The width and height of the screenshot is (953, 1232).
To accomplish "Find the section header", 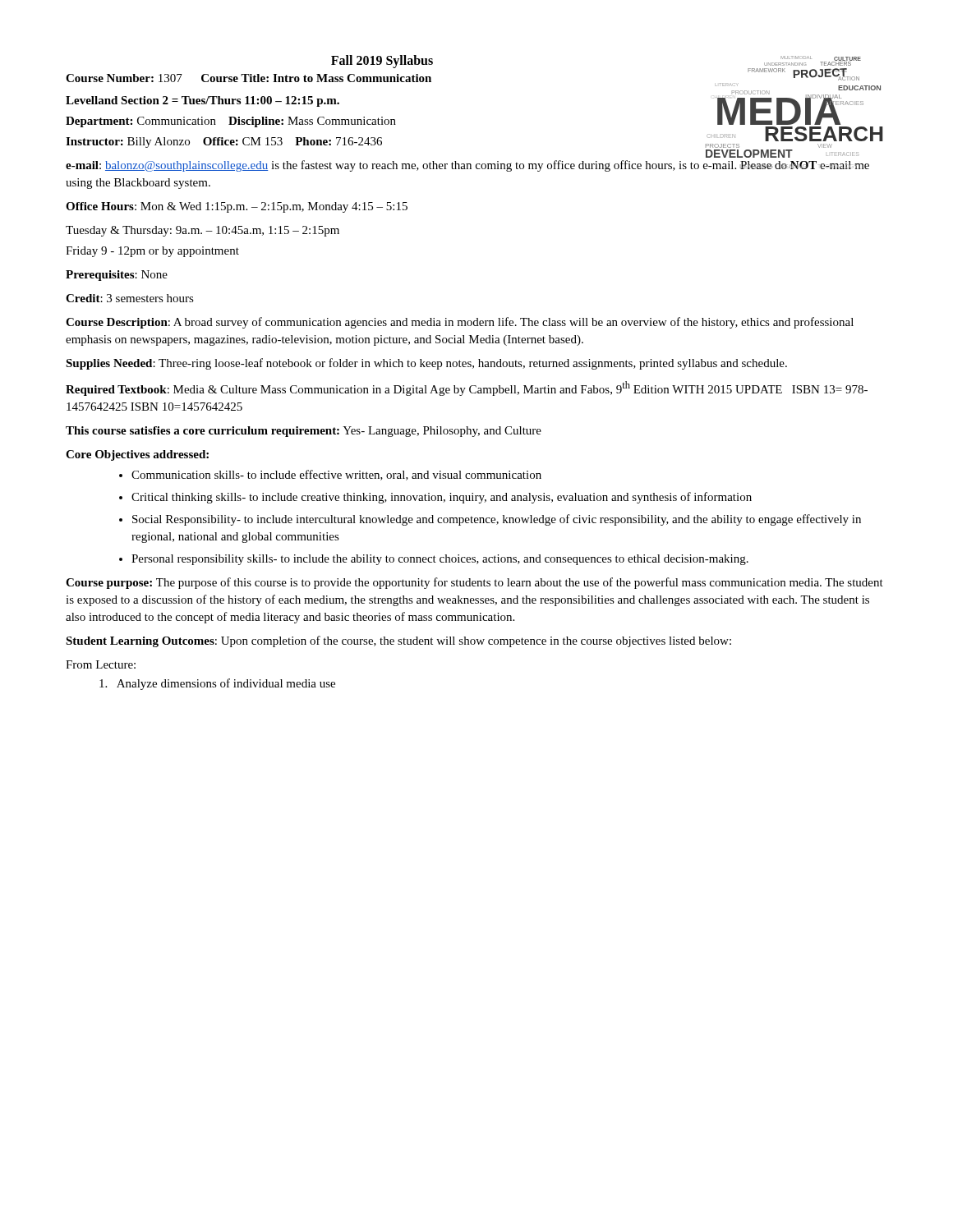I will point(138,454).
